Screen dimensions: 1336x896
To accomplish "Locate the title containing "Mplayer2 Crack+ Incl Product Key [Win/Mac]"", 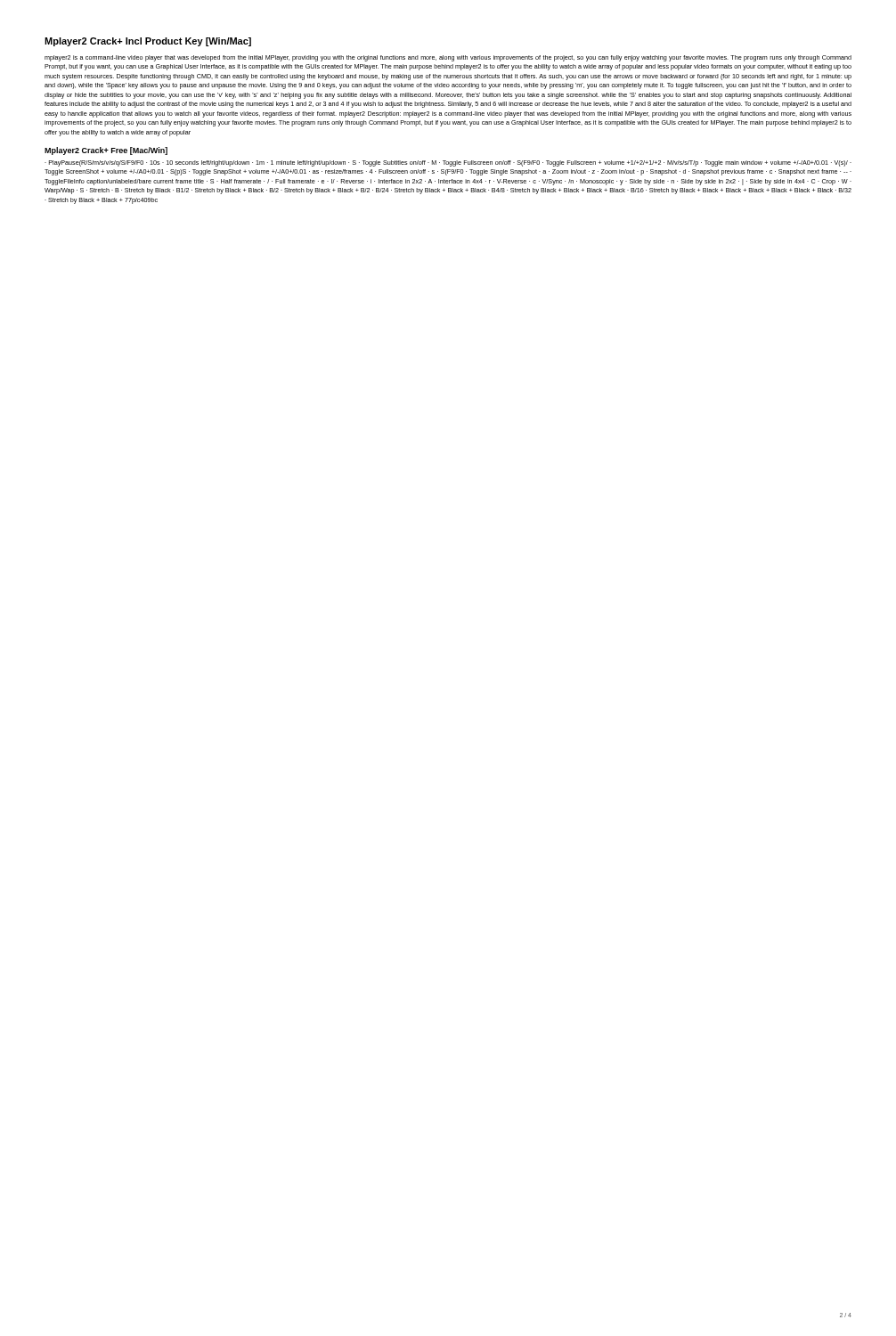I will coord(148,41).
